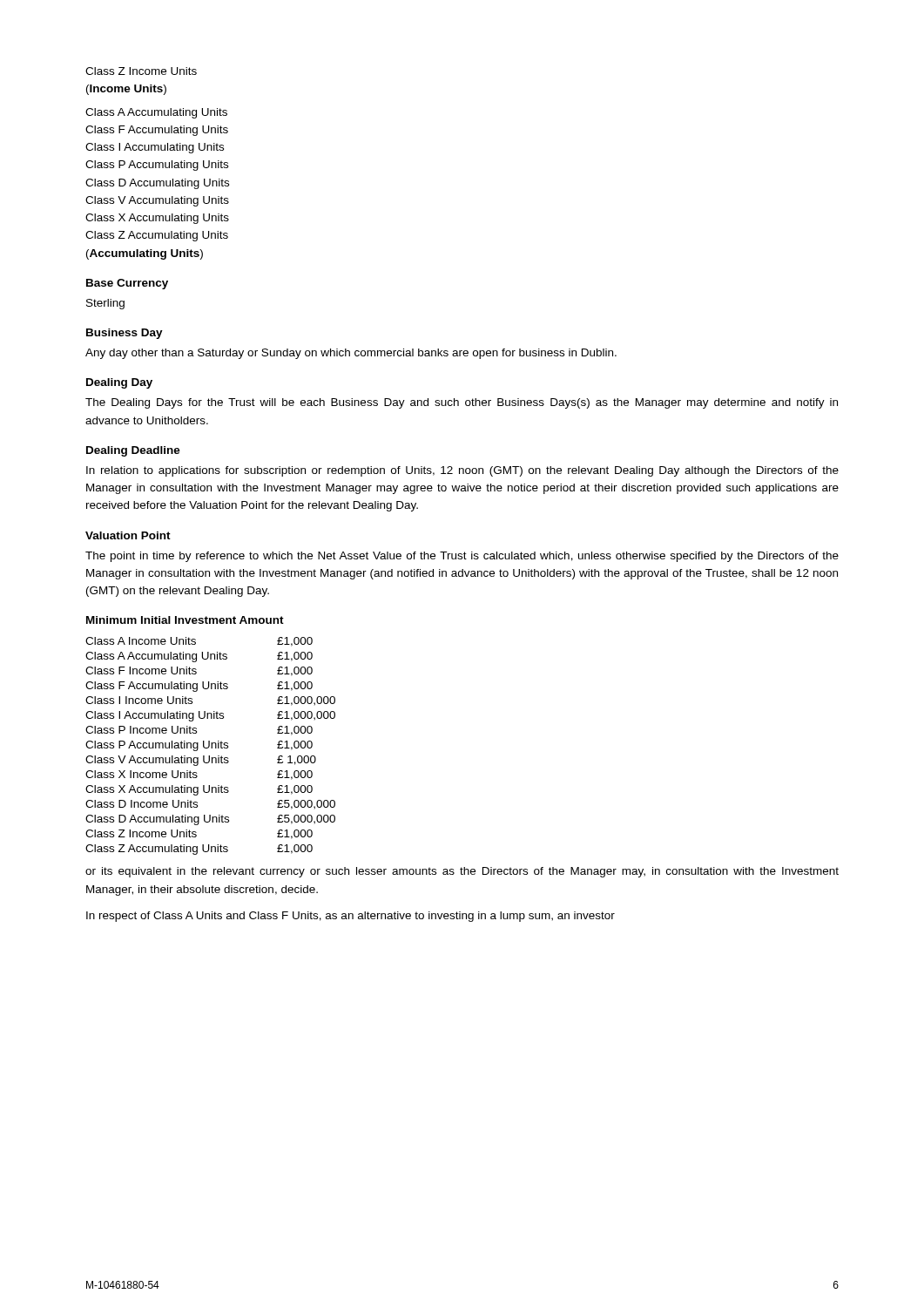Image resolution: width=924 pixels, height=1307 pixels.
Task: Click on the region starting "Dealing Day"
Action: tap(119, 382)
